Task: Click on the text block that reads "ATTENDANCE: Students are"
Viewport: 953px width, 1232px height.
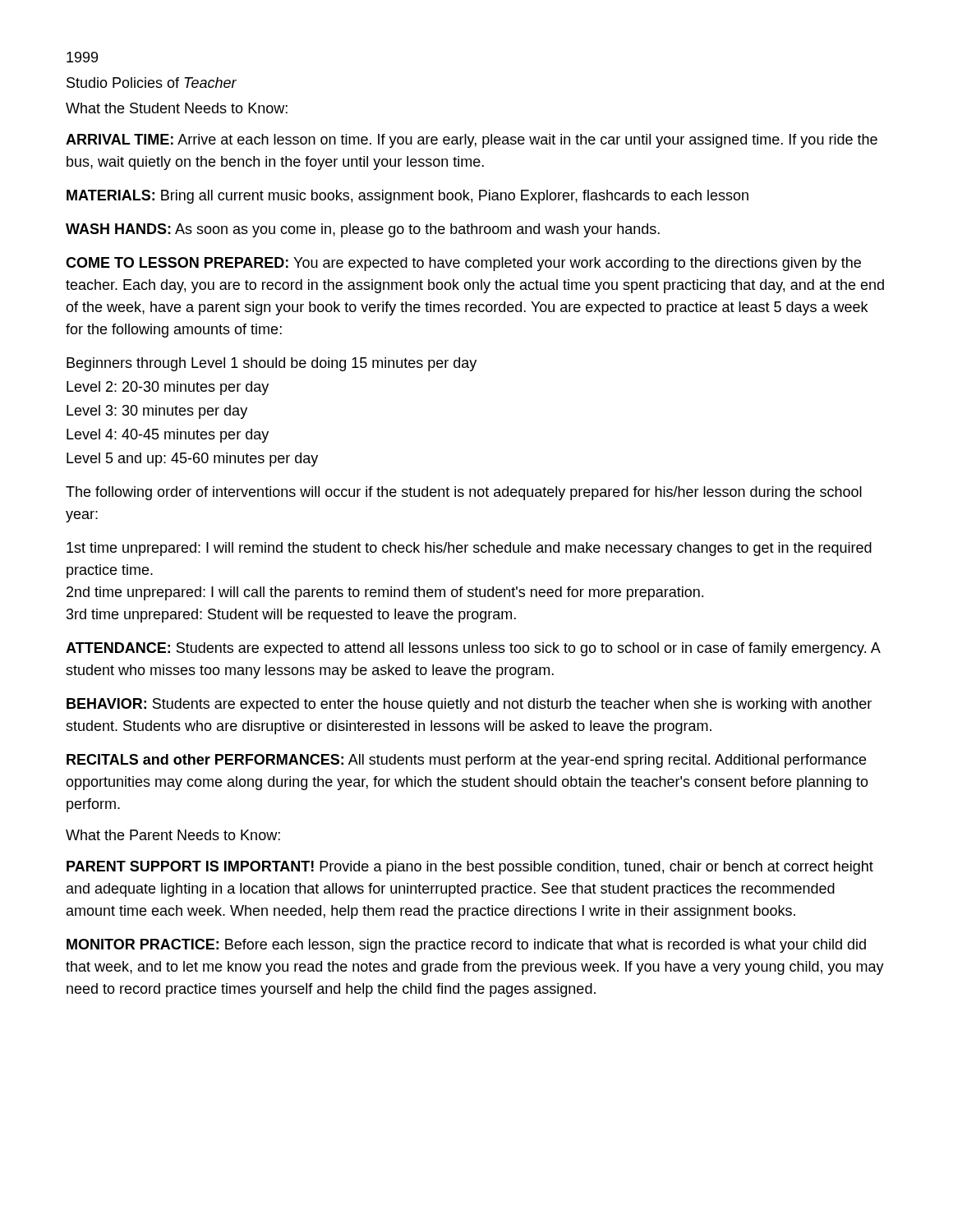Action: [473, 659]
